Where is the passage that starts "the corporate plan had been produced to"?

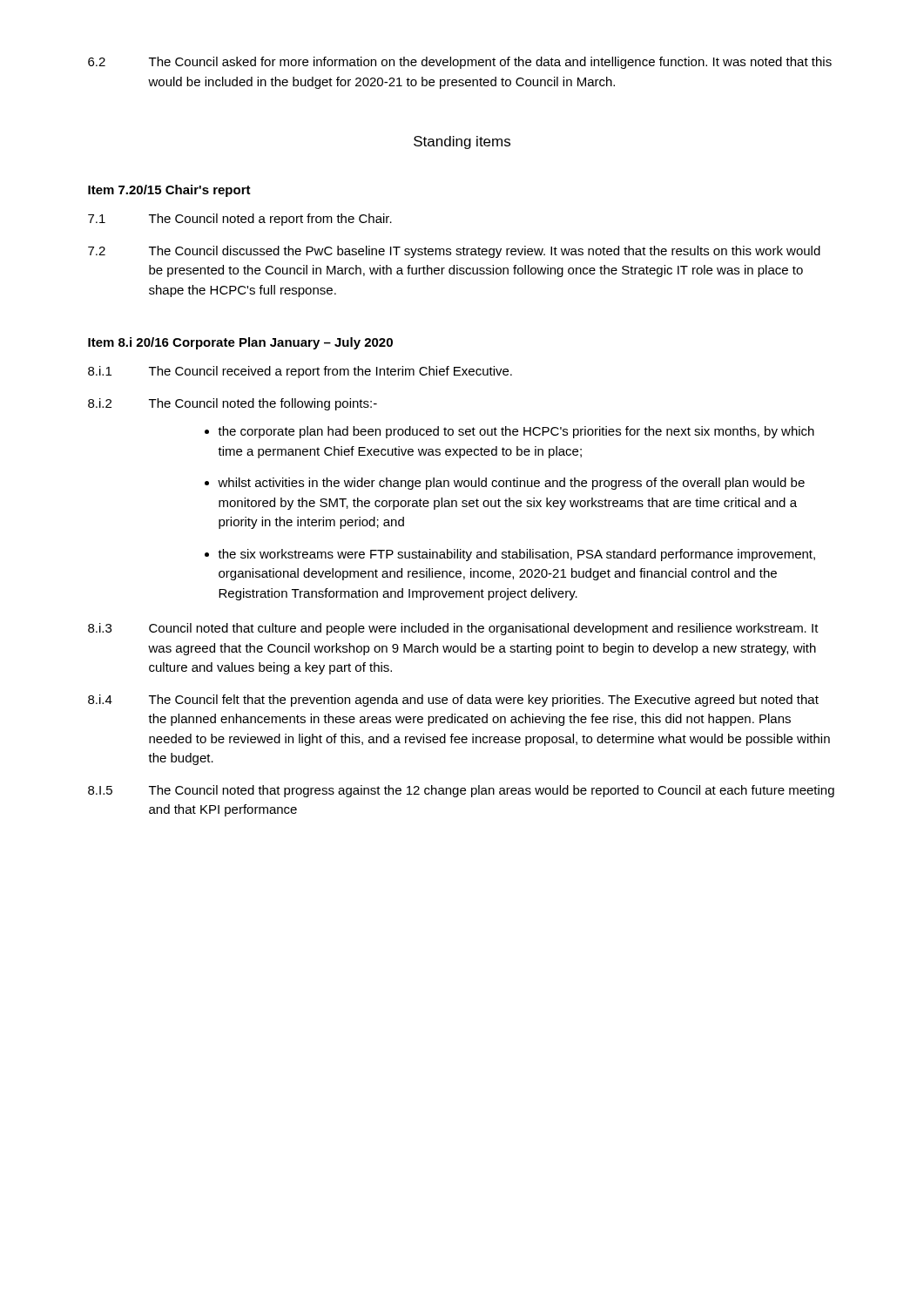click(x=516, y=441)
